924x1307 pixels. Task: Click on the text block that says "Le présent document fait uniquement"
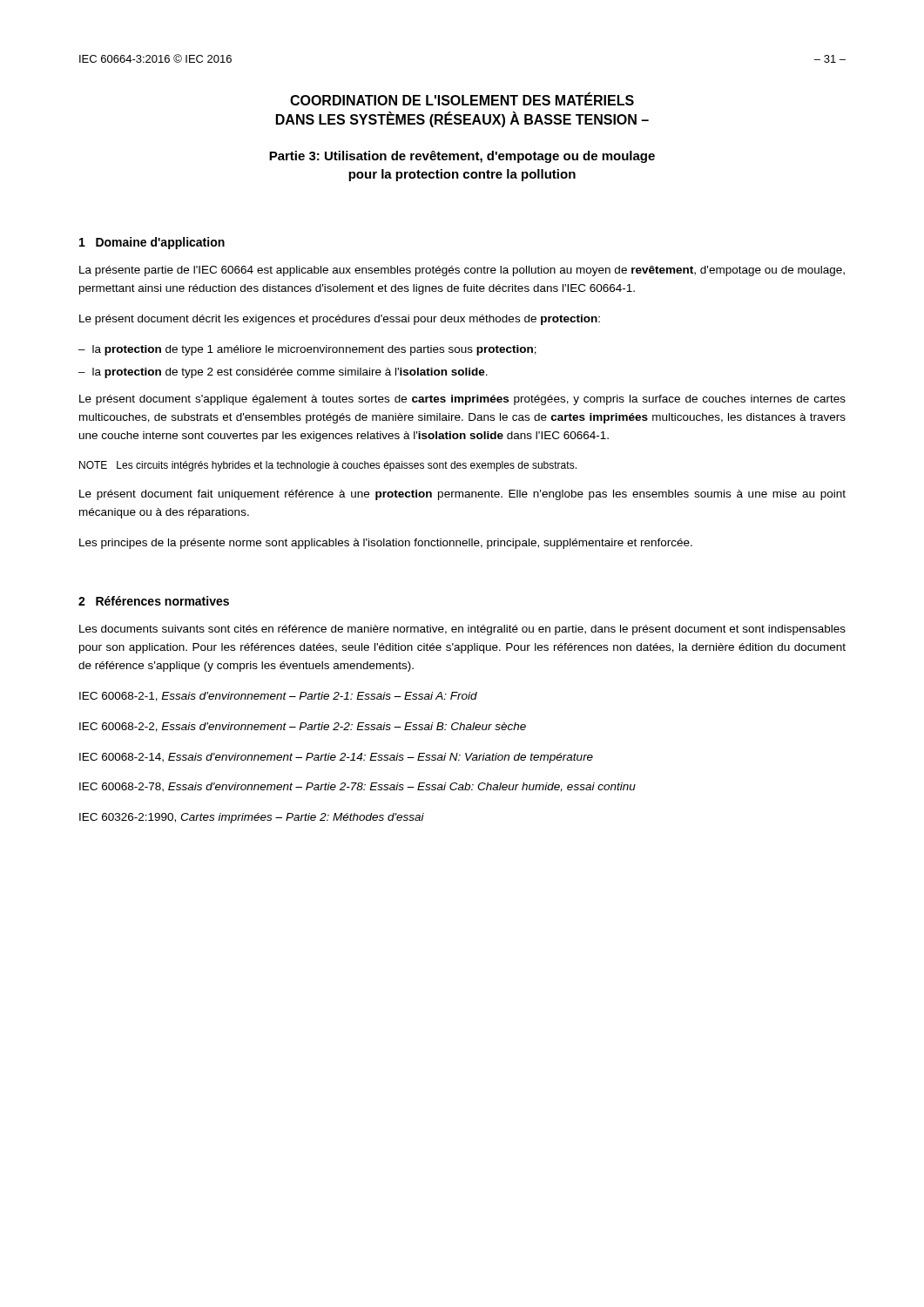(x=462, y=503)
